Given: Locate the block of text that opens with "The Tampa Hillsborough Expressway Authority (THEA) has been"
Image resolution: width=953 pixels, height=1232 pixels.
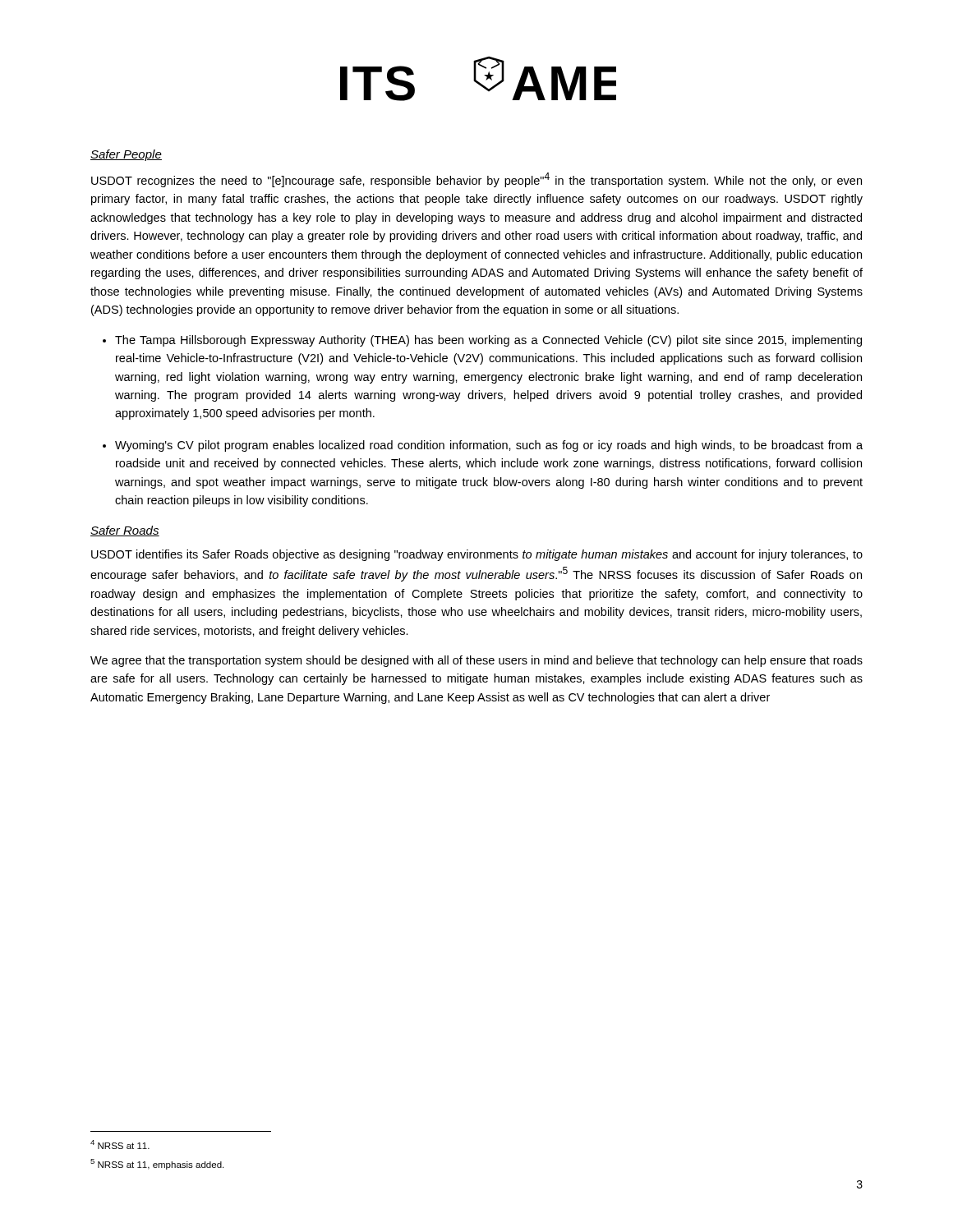Looking at the screenshot, I should pyautogui.click(x=489, y=377).
